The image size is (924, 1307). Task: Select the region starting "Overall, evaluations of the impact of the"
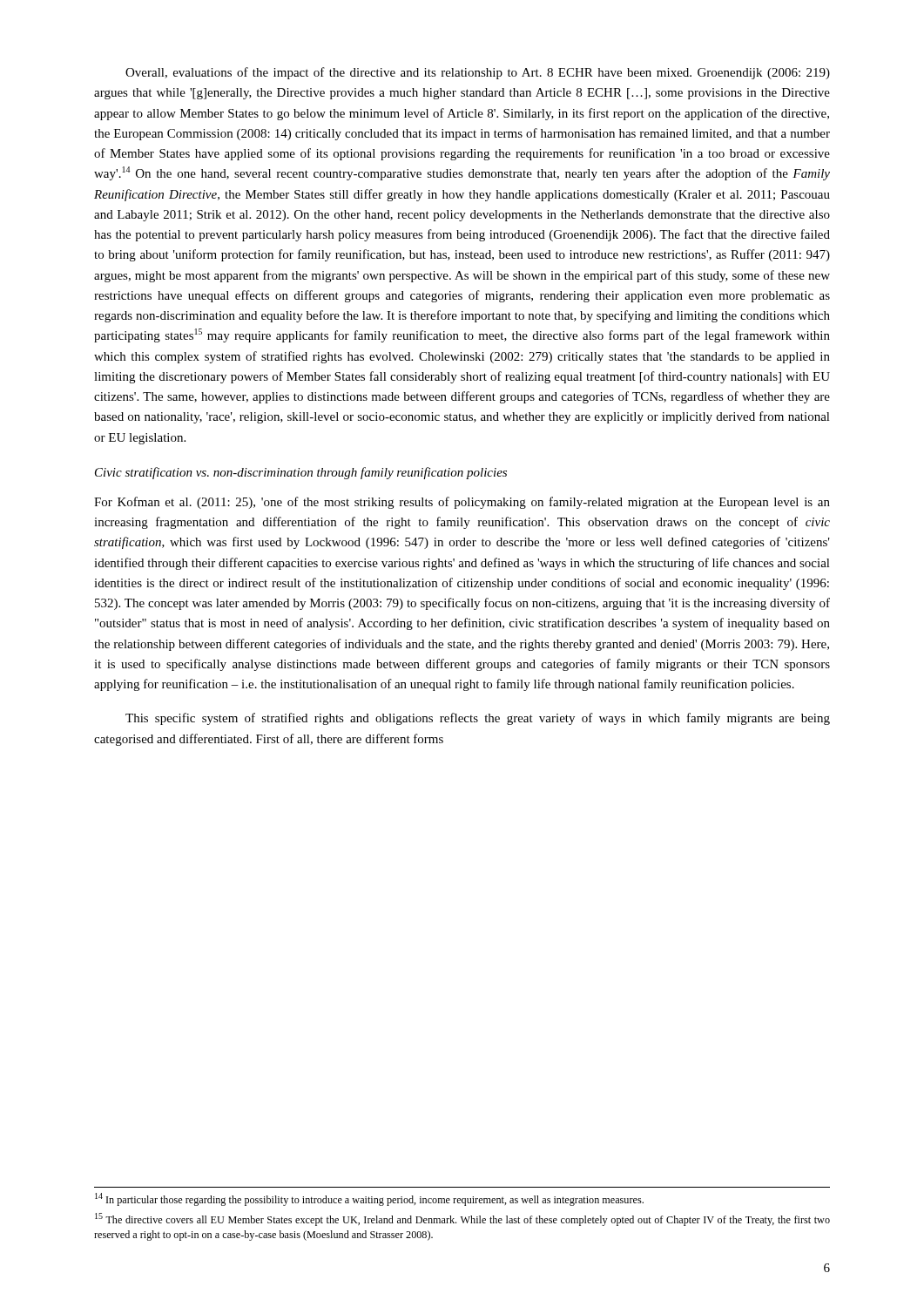pyautogui.click(x=462, y=255)
